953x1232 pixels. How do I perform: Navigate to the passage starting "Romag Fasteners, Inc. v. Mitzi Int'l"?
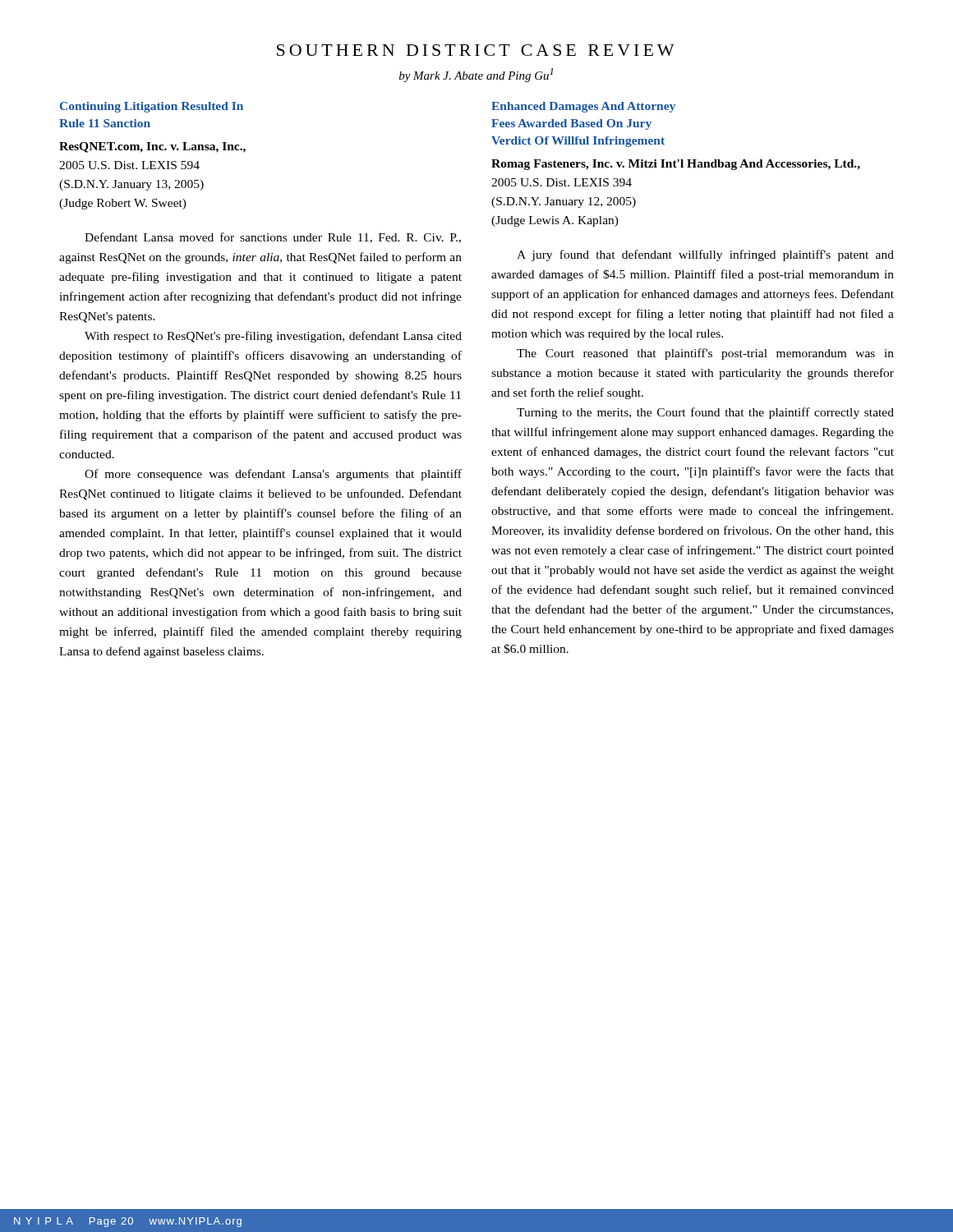click(676, 165)
